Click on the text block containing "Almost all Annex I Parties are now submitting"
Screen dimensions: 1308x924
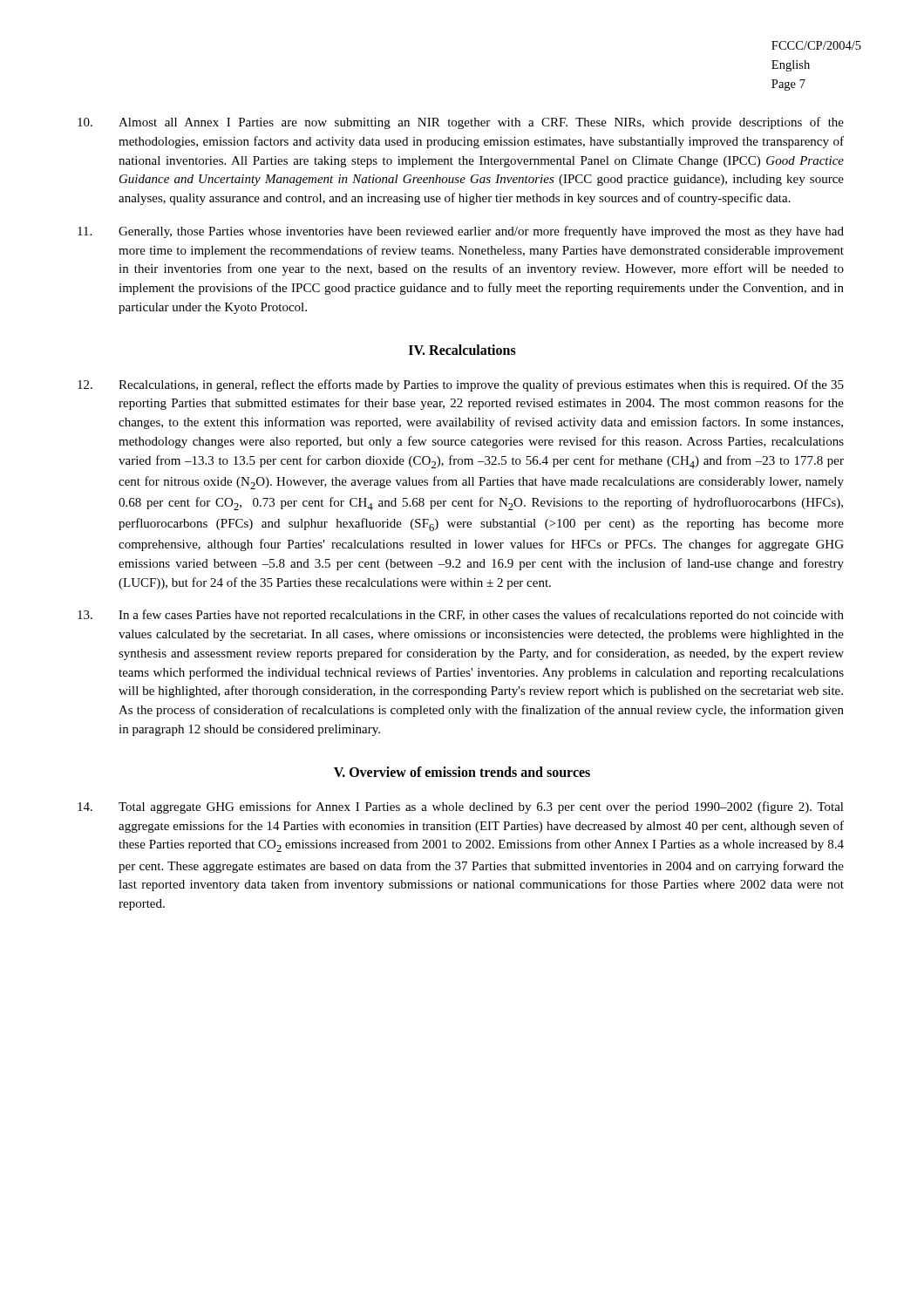tap(460, 161)
